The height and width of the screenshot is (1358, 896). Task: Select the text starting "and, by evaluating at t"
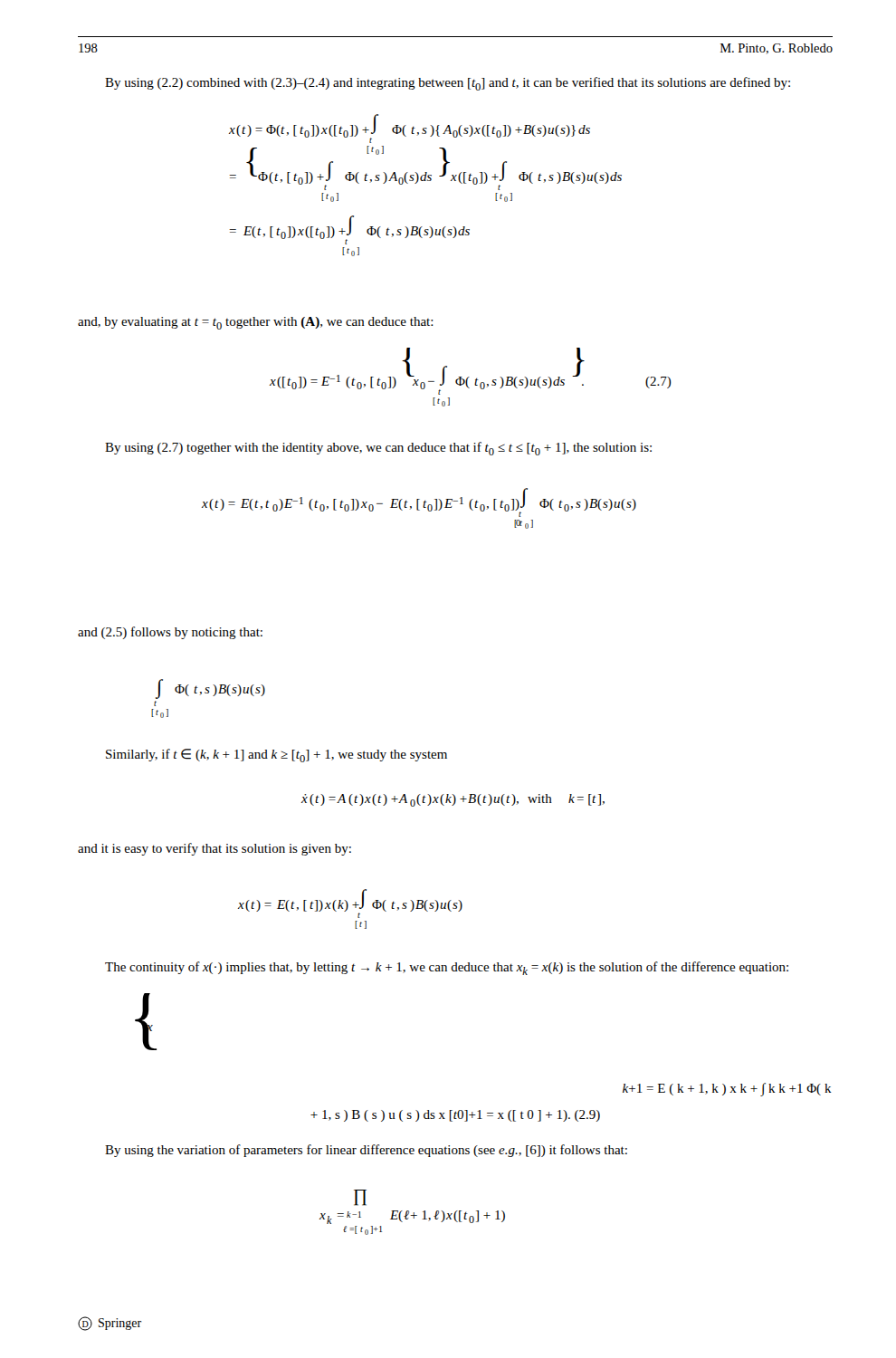click(x=256, y=323)
